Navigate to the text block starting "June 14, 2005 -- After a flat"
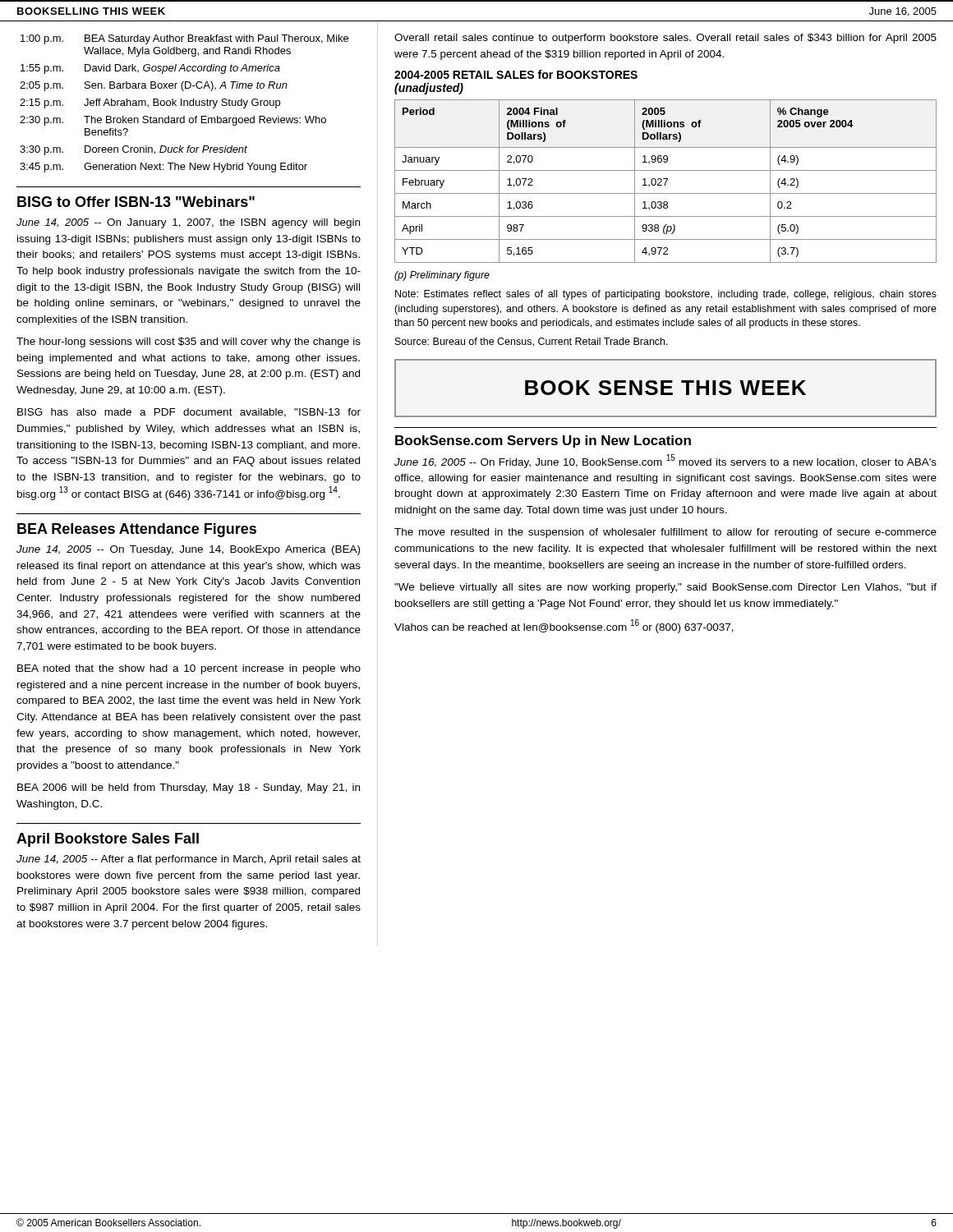The image size is (953, 1232). (189, 891)
